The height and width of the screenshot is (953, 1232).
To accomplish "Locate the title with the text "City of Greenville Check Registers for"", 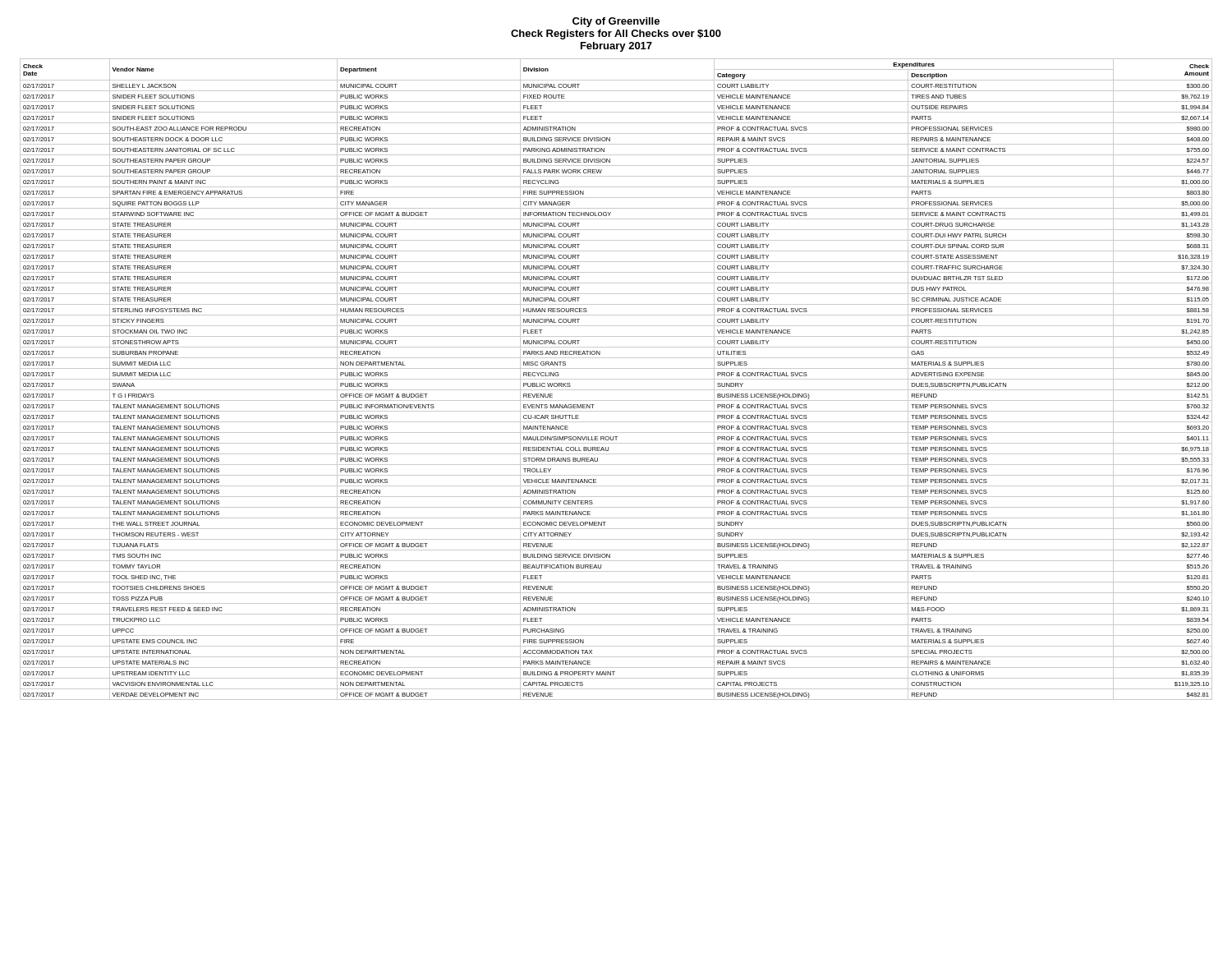I will 616,33.
